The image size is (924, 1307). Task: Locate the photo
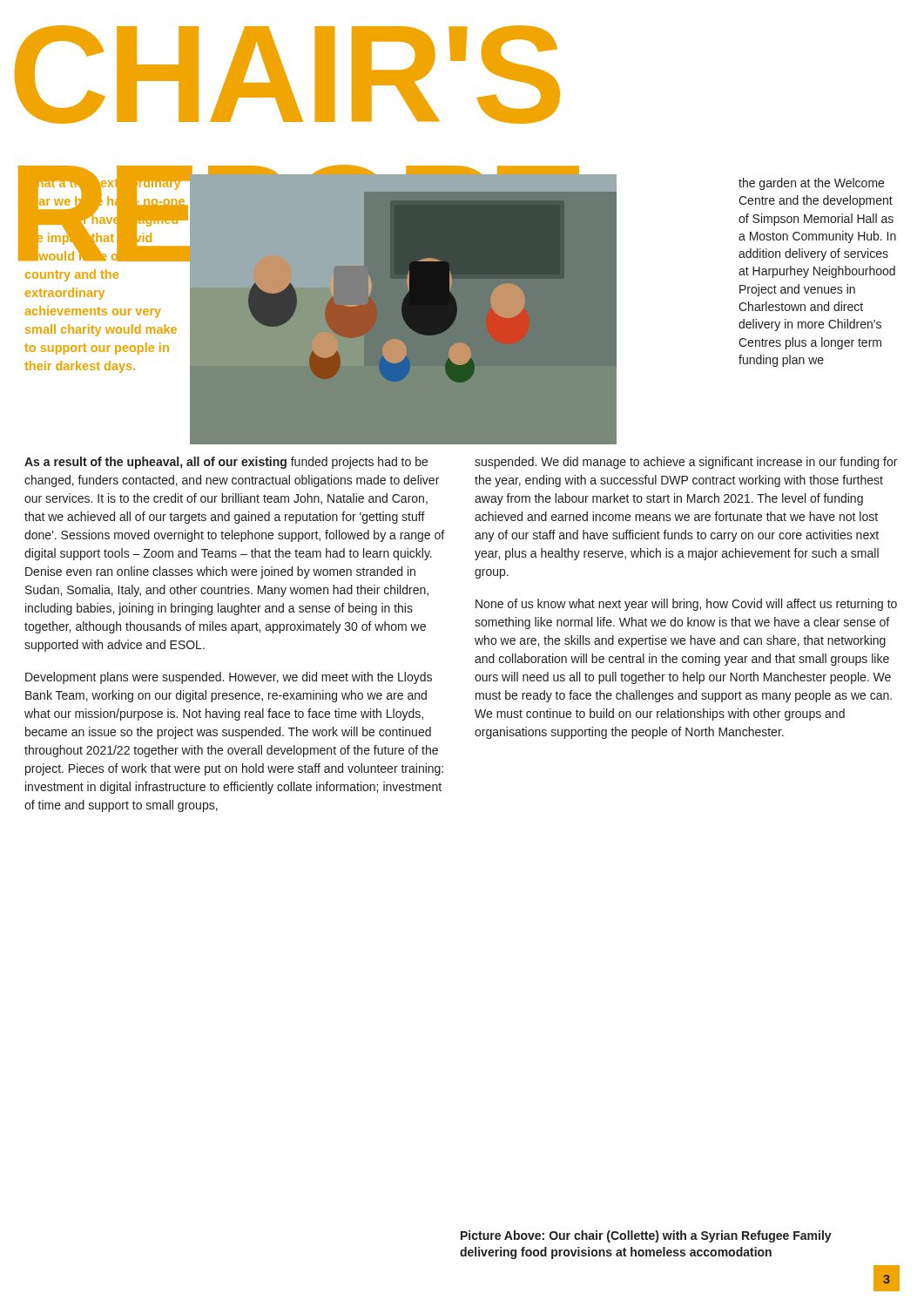pyautogui.click(x=403, y=309)
